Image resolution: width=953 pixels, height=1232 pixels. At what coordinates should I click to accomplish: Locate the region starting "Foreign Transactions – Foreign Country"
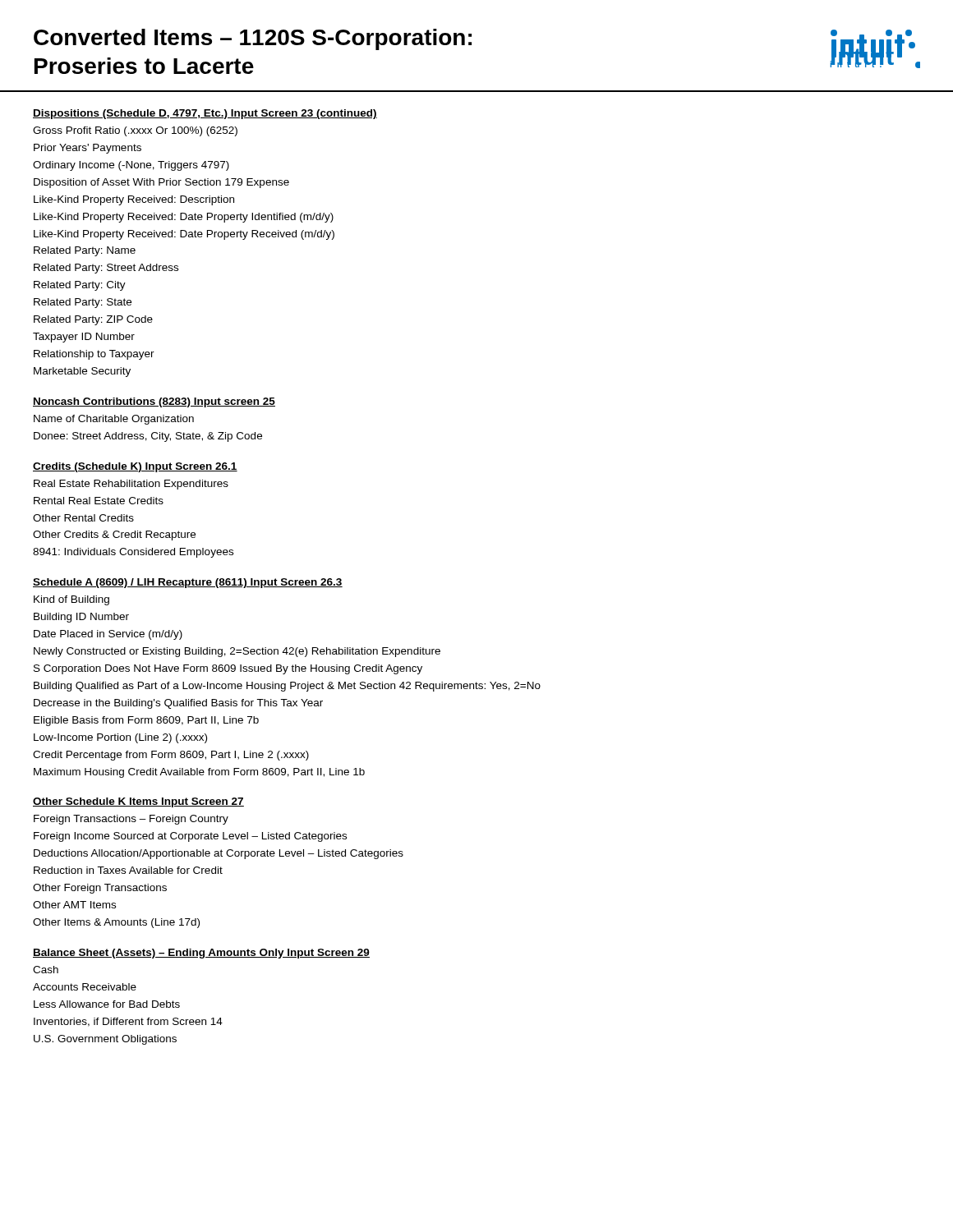tap(131, 819)
